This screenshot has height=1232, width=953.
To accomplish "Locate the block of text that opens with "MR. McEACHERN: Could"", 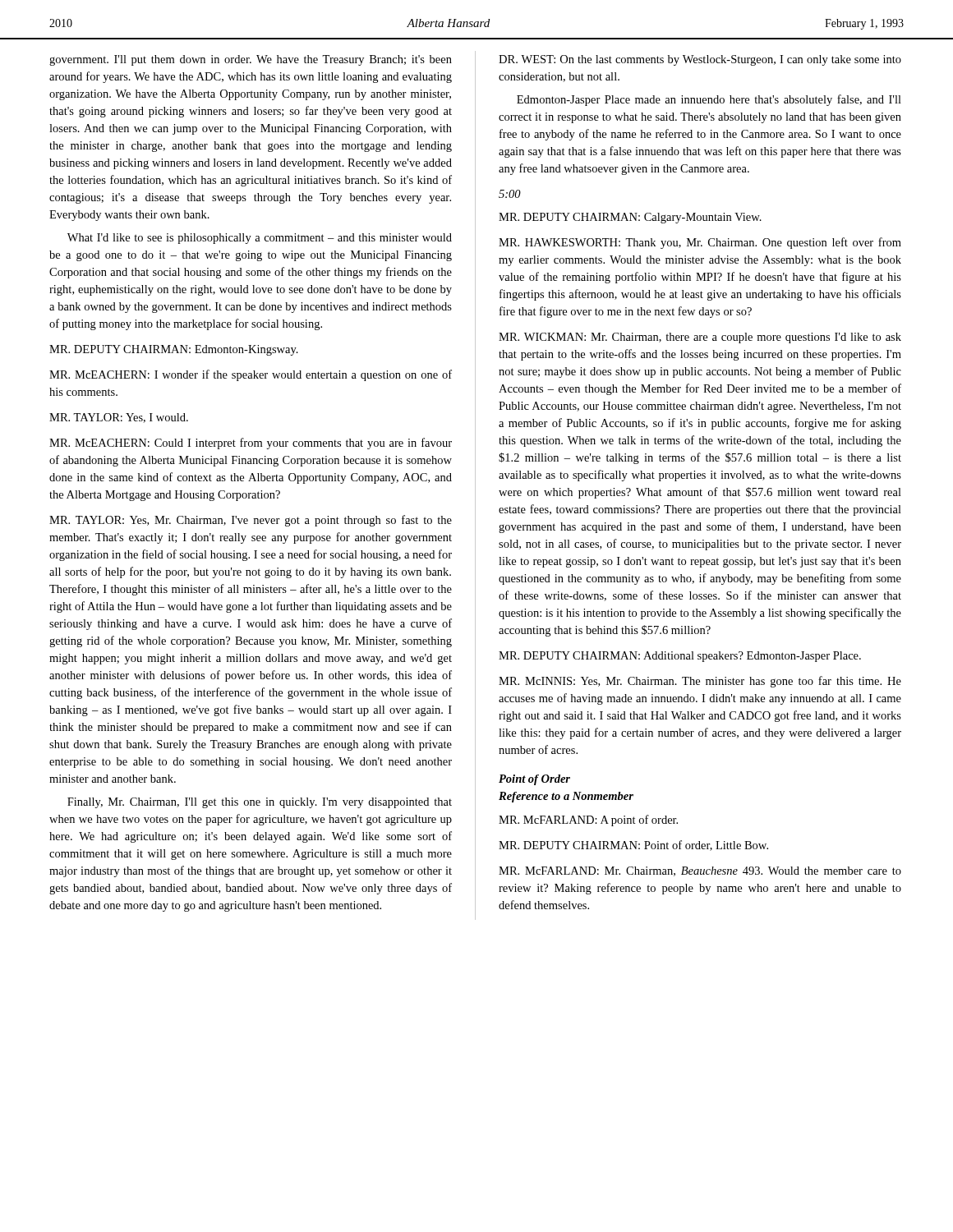I will pos(251,469).
